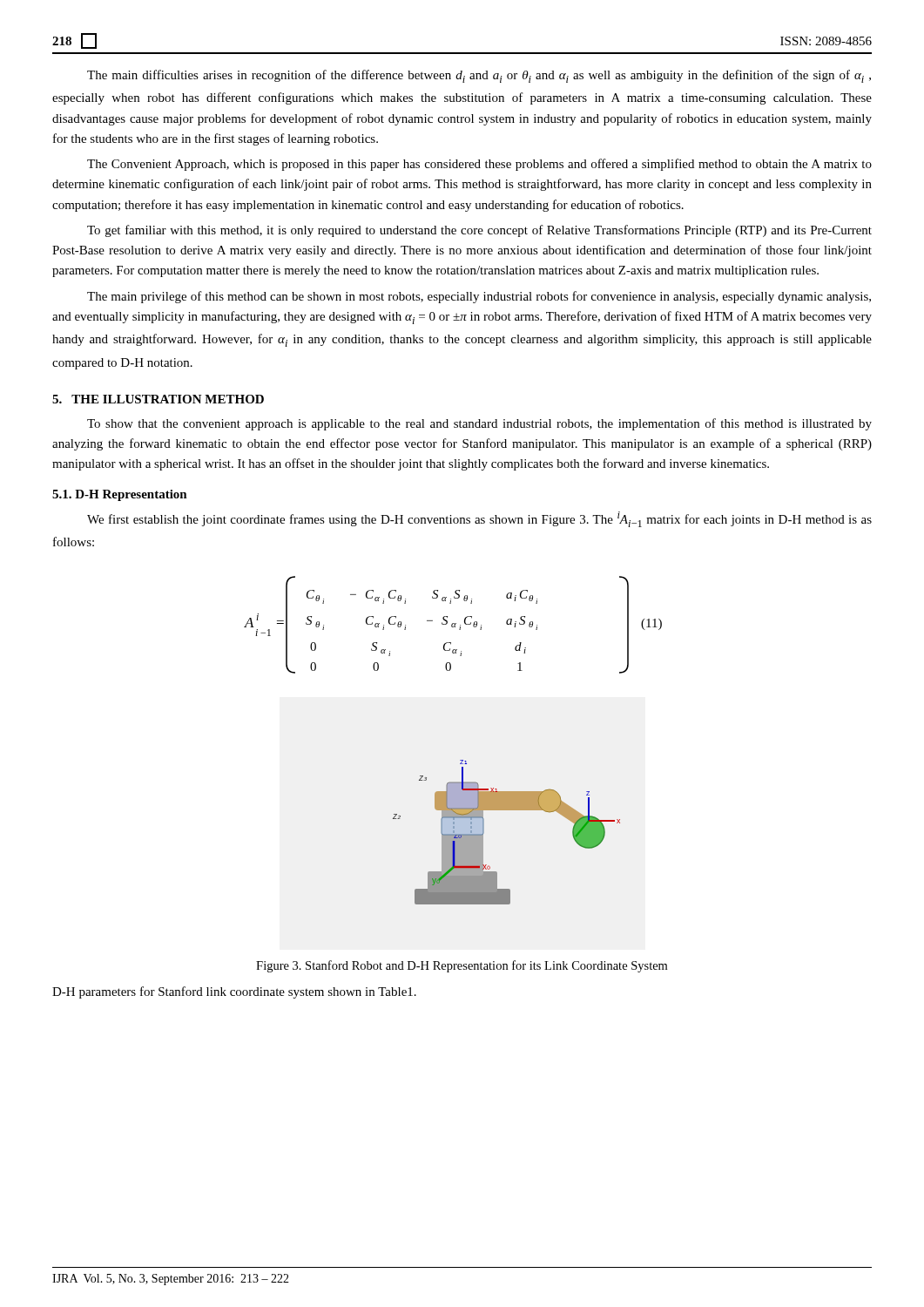Find the block starting "To get familiar with this method, it"
Image resolution: width=924 pixels, height=1307 pixels.
[462, 251]
